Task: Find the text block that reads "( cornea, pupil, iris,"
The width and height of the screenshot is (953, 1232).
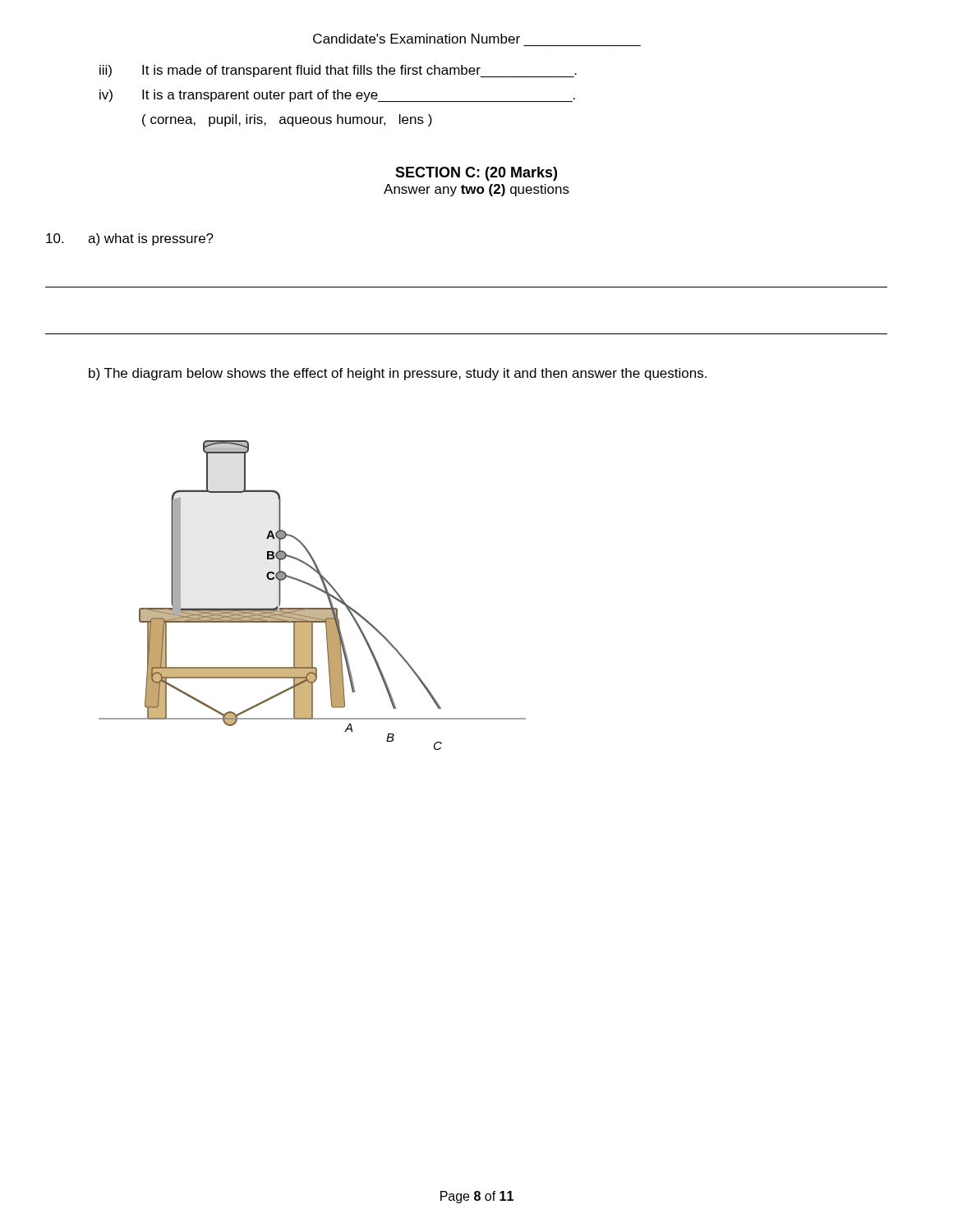Action: [287, 120]
